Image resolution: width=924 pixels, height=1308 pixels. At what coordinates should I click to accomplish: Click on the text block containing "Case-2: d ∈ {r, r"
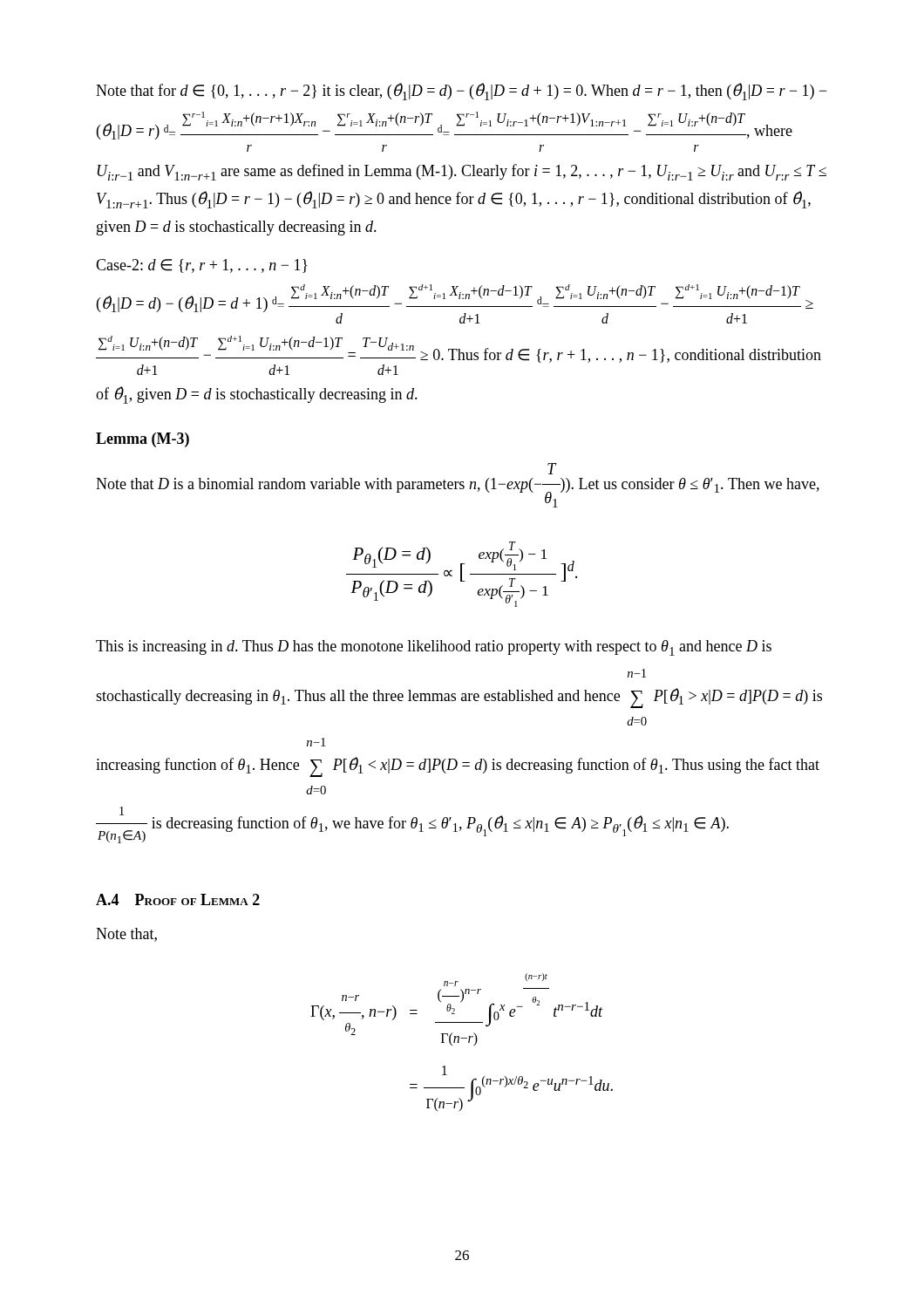(x=458, y=331)
